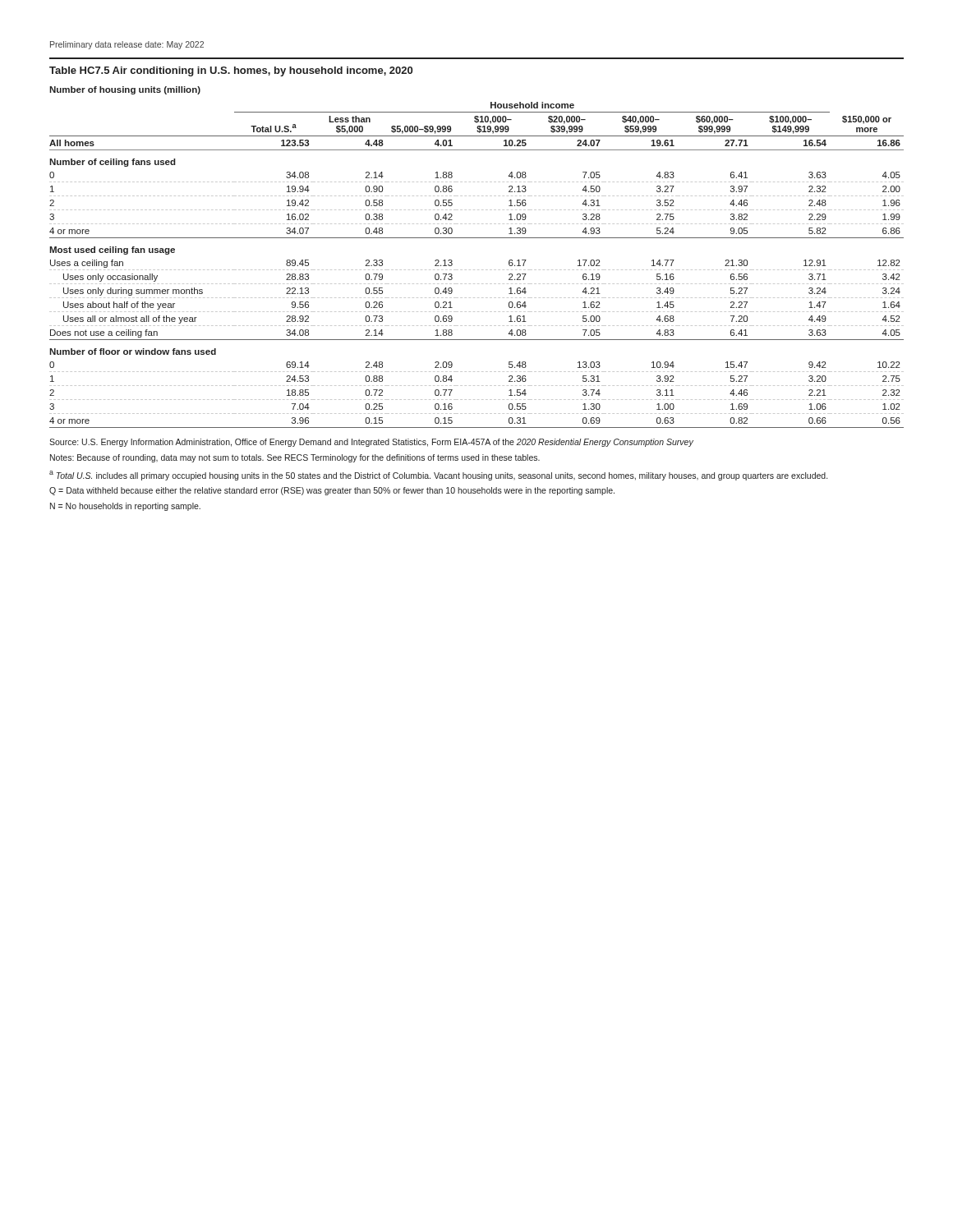Select a table

click(476, 264)
